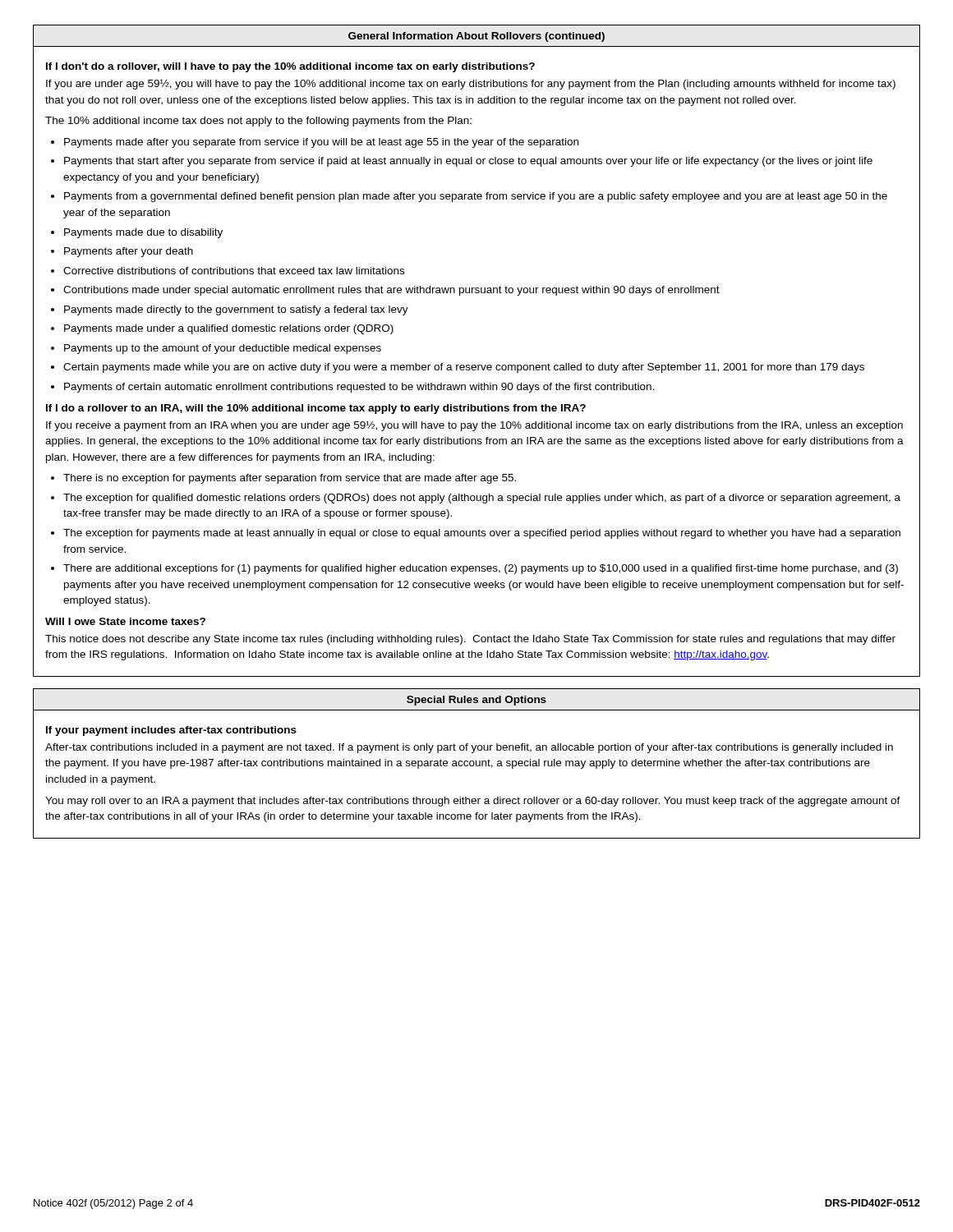Point to the element starting "This notice does not describe any"
This screenshot has width=953, height=1232.
(x=470, y=646)
